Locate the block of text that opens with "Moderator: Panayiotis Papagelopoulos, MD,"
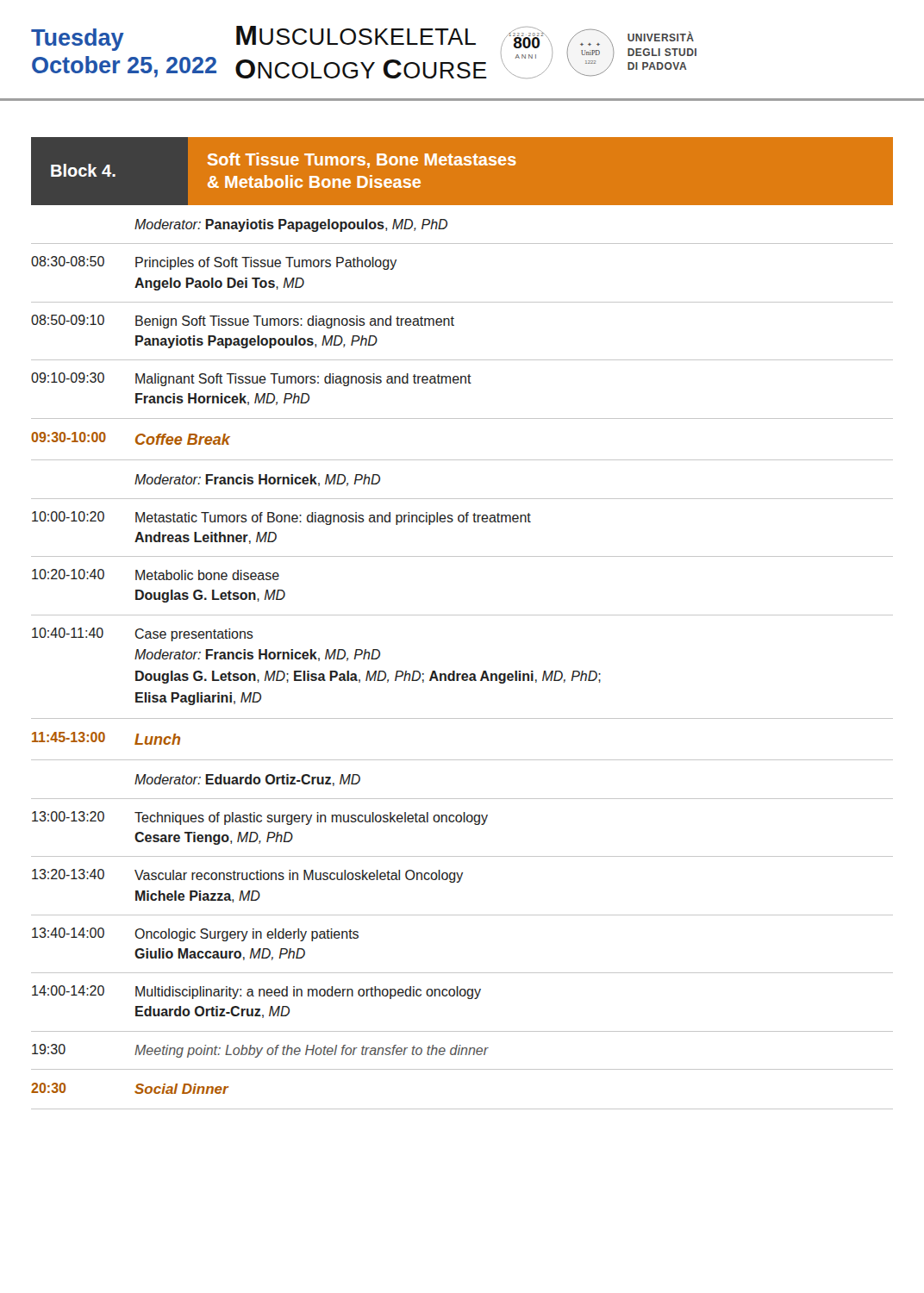This screenshot has height=1293, width=924. [x=291, y=225]
